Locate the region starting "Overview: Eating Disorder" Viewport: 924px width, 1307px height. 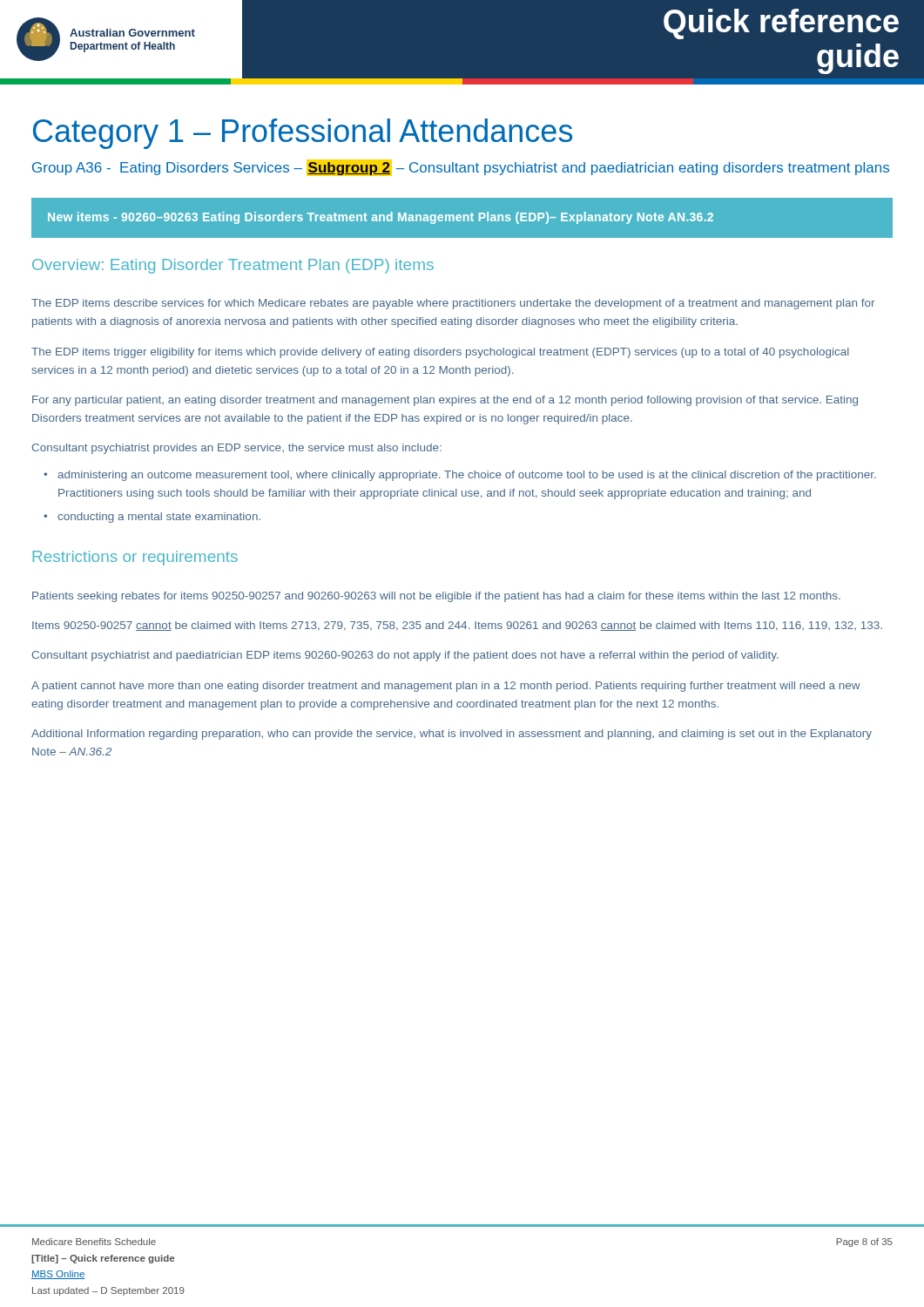[x=233, y=265]
